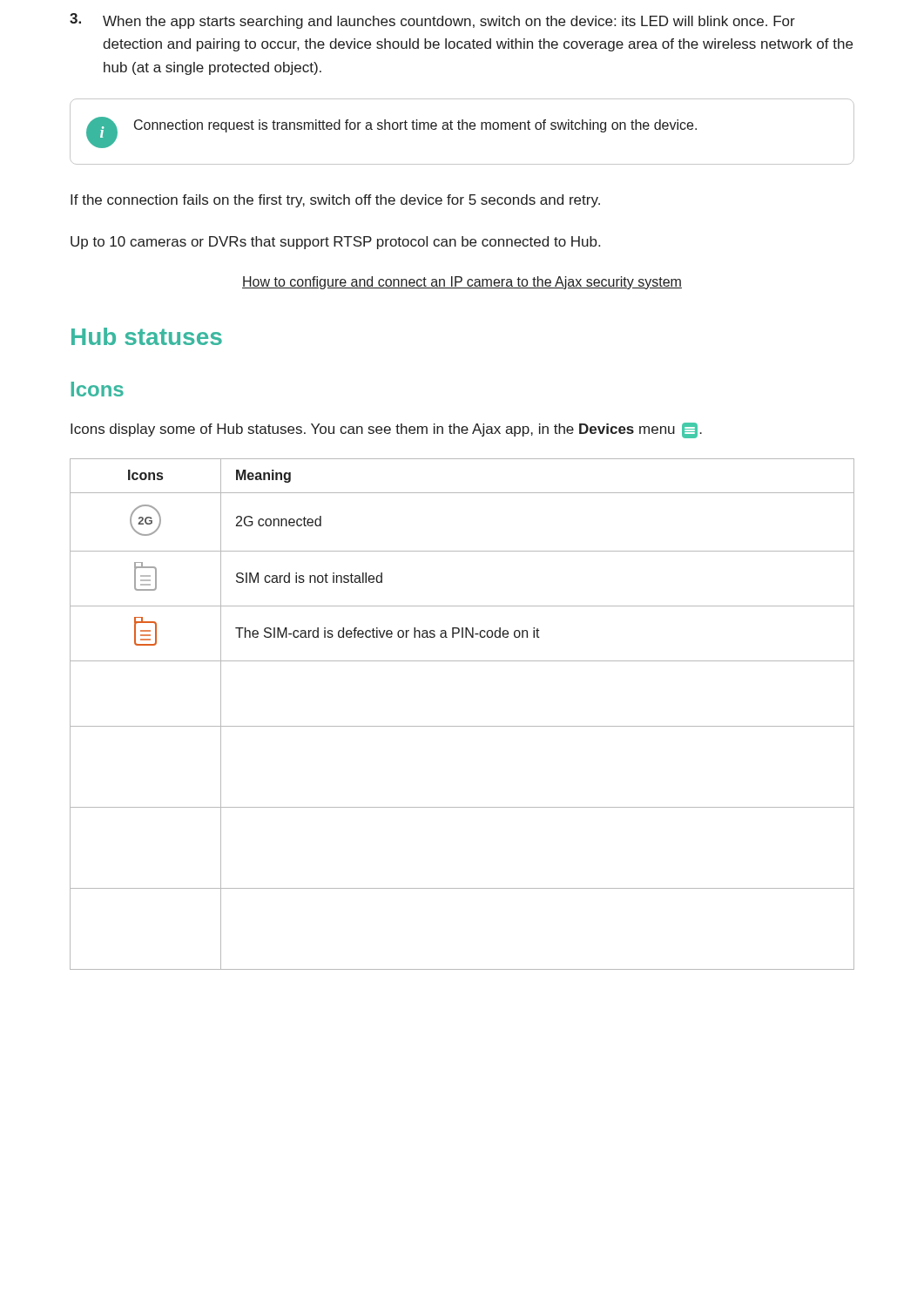This screenshot has width=924, height=1307.
Task: Select the passage starting "How to configure"
Action: [x=462, y=282]
